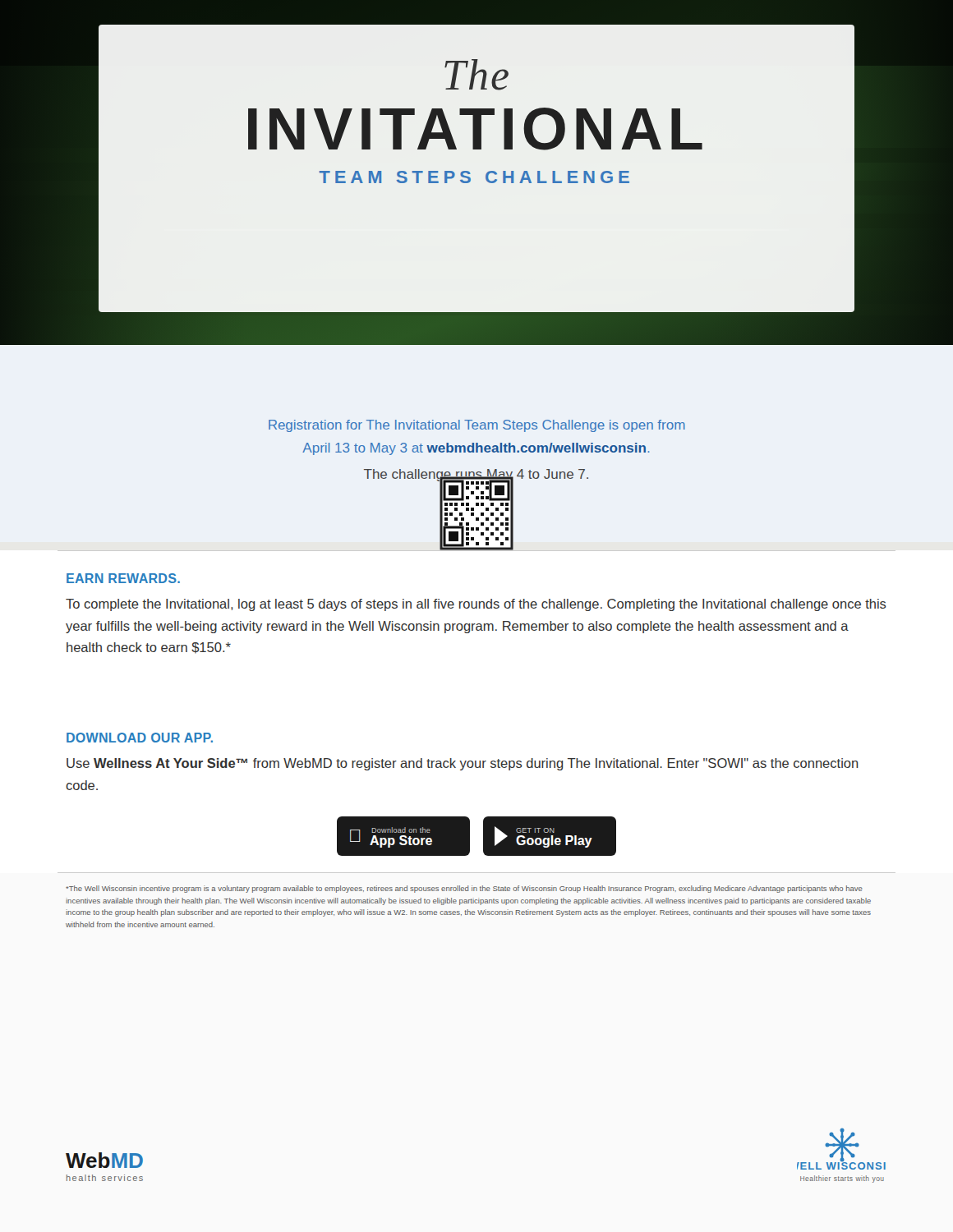
Task: Select the text block that says "To complete the"
Action: pyautogui.click(x=476, y=626)
